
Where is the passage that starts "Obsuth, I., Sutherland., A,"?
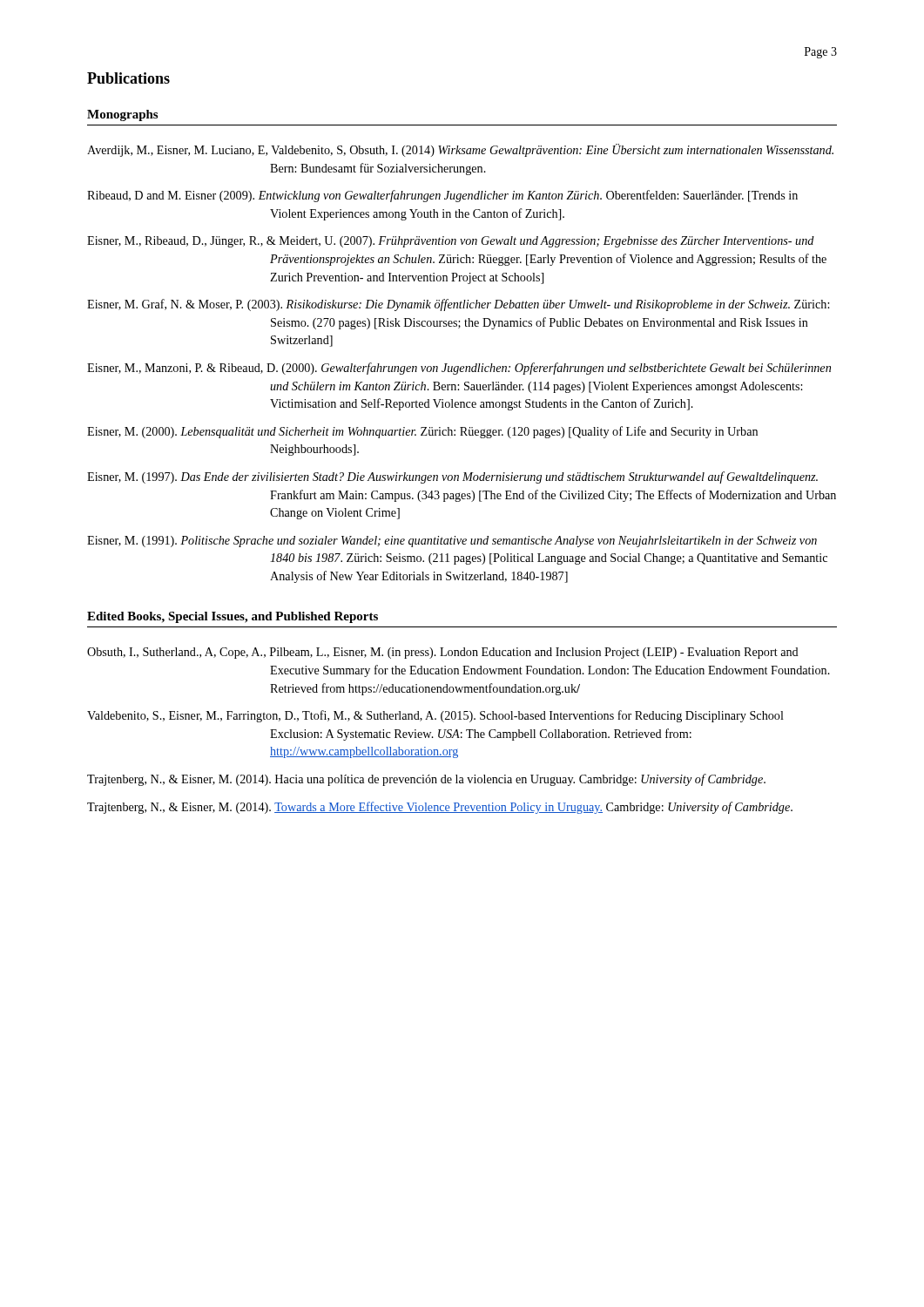tap(459, 670)
